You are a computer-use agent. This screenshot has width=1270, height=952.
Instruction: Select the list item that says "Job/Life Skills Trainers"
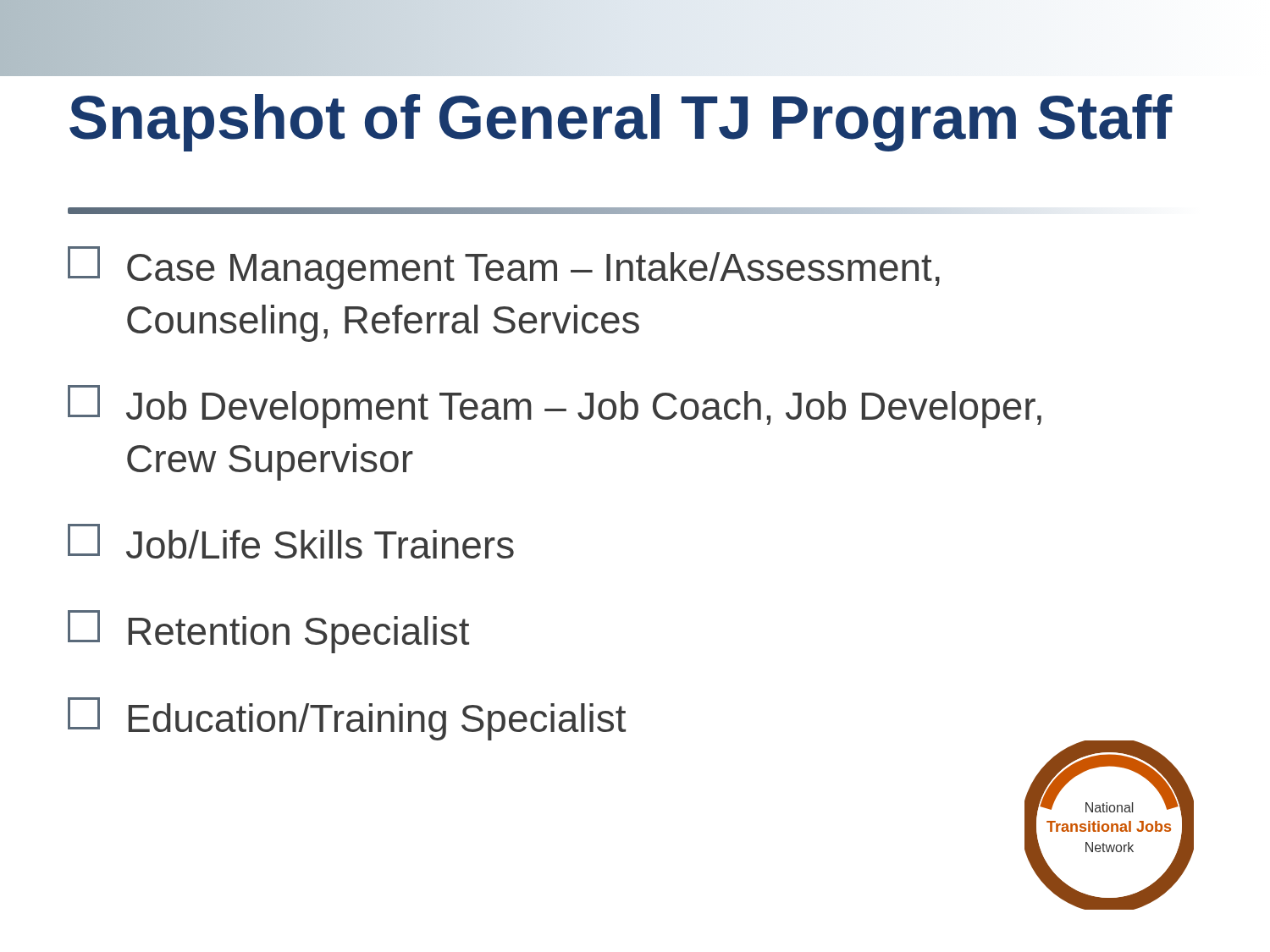coord(291,545)
